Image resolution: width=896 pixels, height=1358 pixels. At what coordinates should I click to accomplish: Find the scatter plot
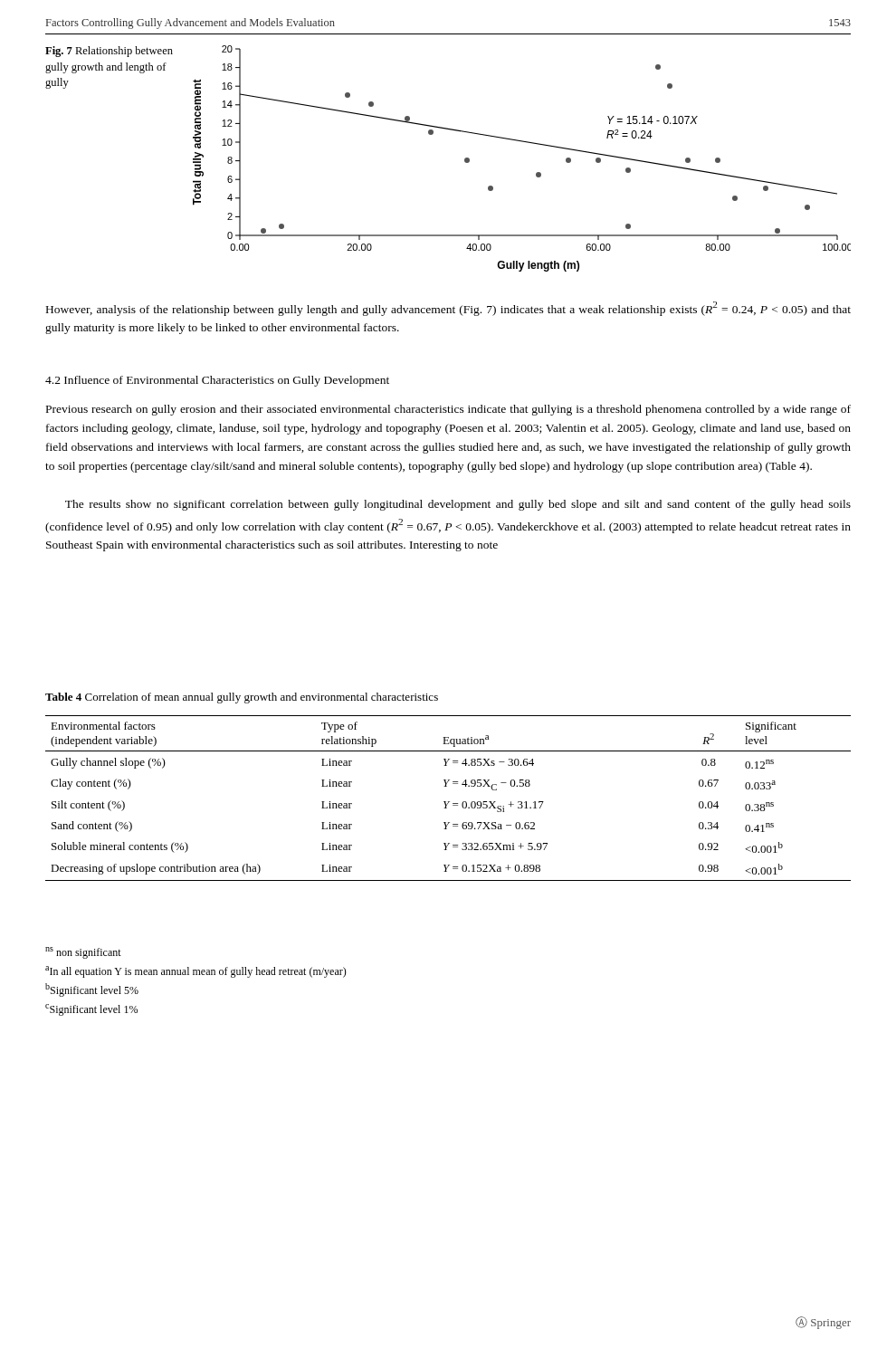click(520, 160)
